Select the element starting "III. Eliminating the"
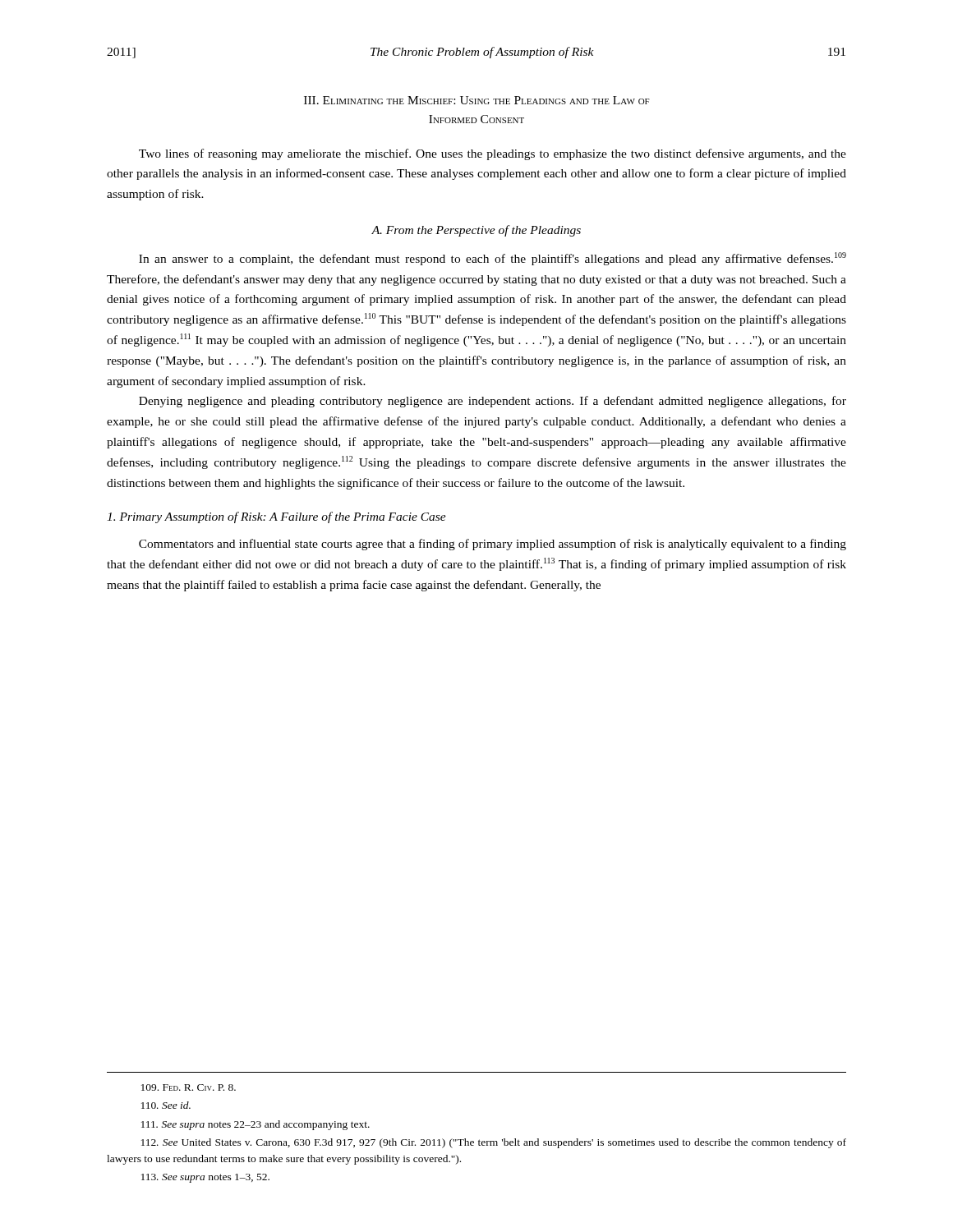Image resolution: width=953 pixels, height=1232 pixels. (x=476, y=109)
